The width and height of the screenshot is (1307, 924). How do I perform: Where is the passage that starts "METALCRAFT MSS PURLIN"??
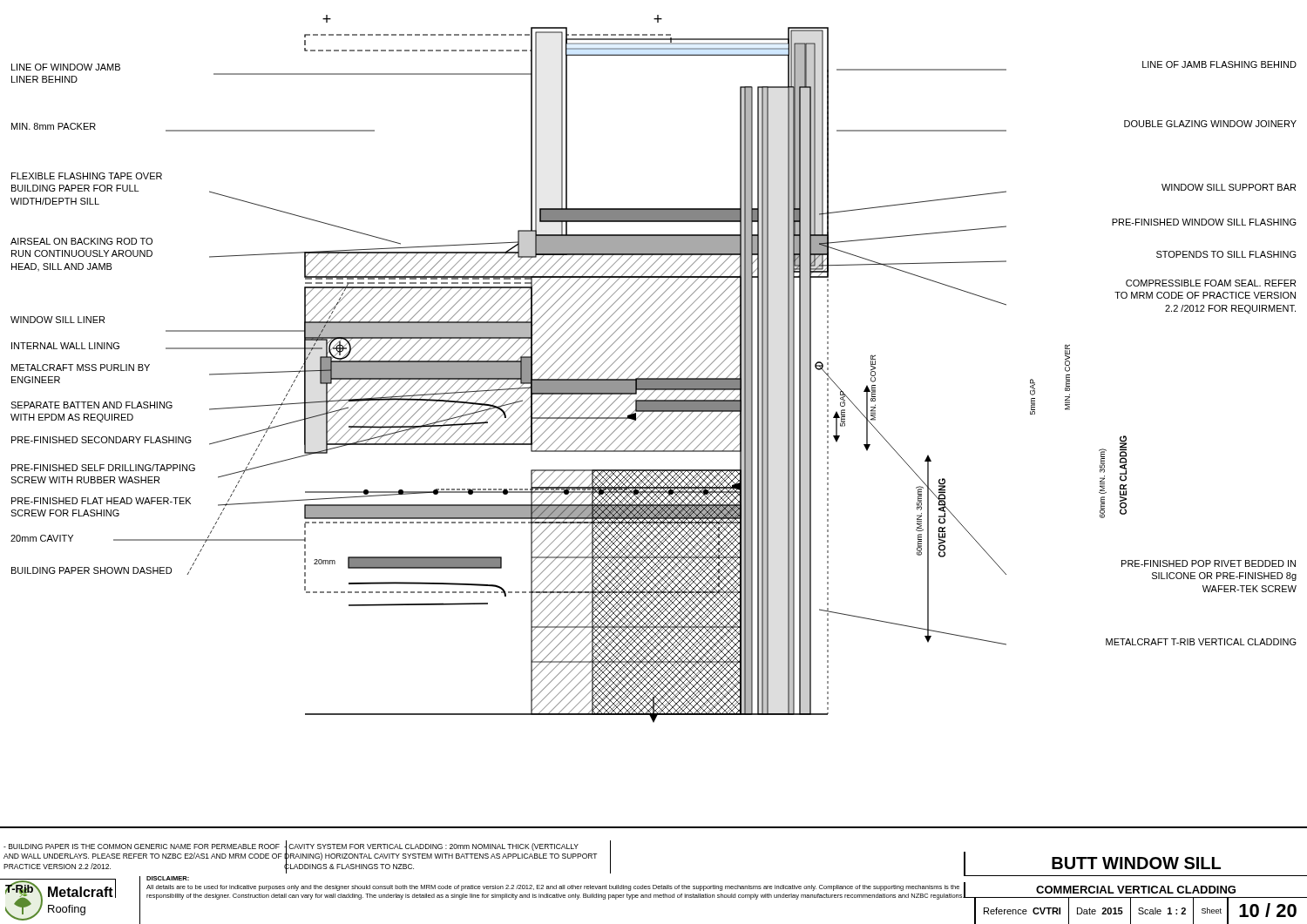click(80, 374)
